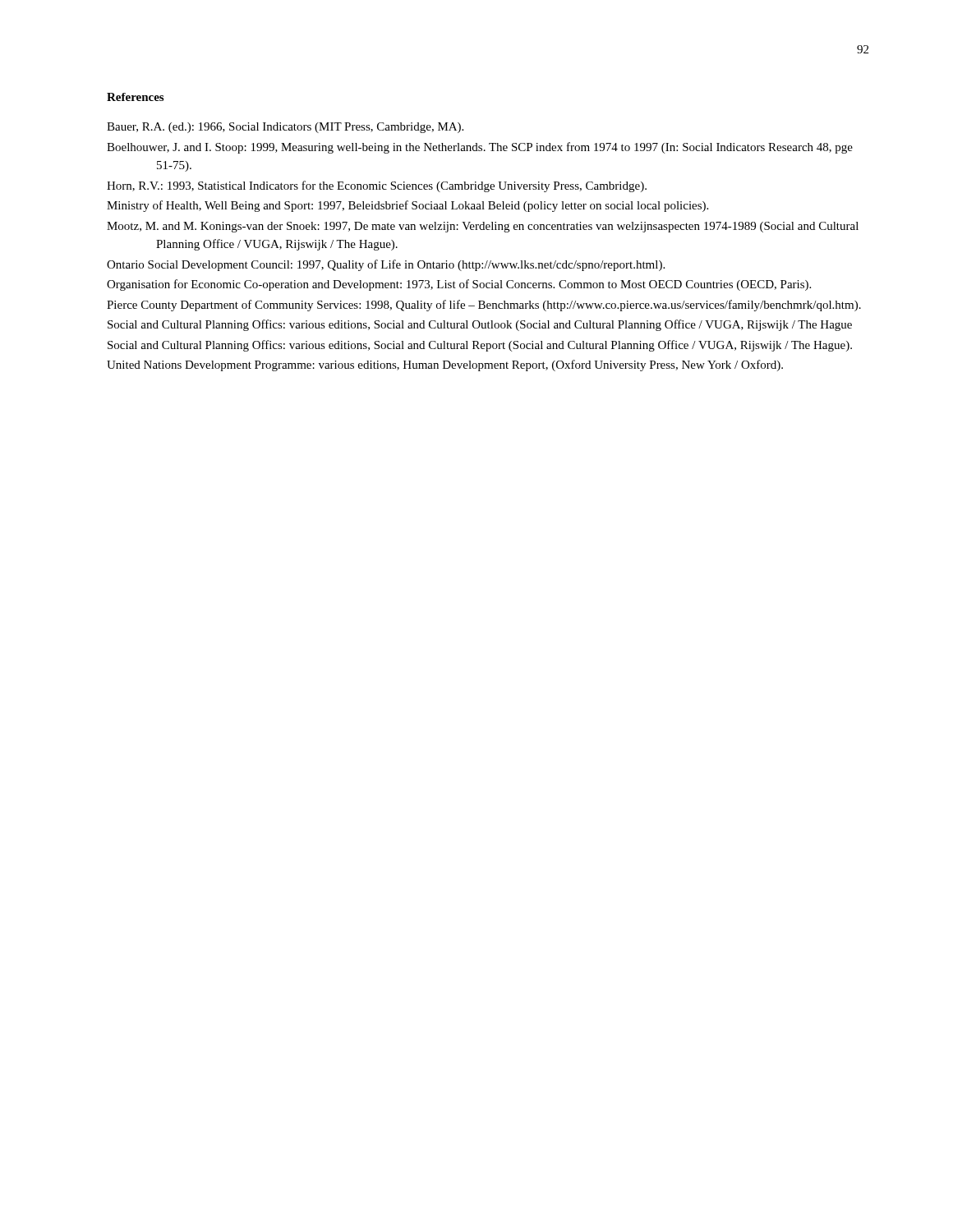
Task: Where is the passage that starts "United Nations Development Programme: various editions, Human"?
Action: (445, 365)
